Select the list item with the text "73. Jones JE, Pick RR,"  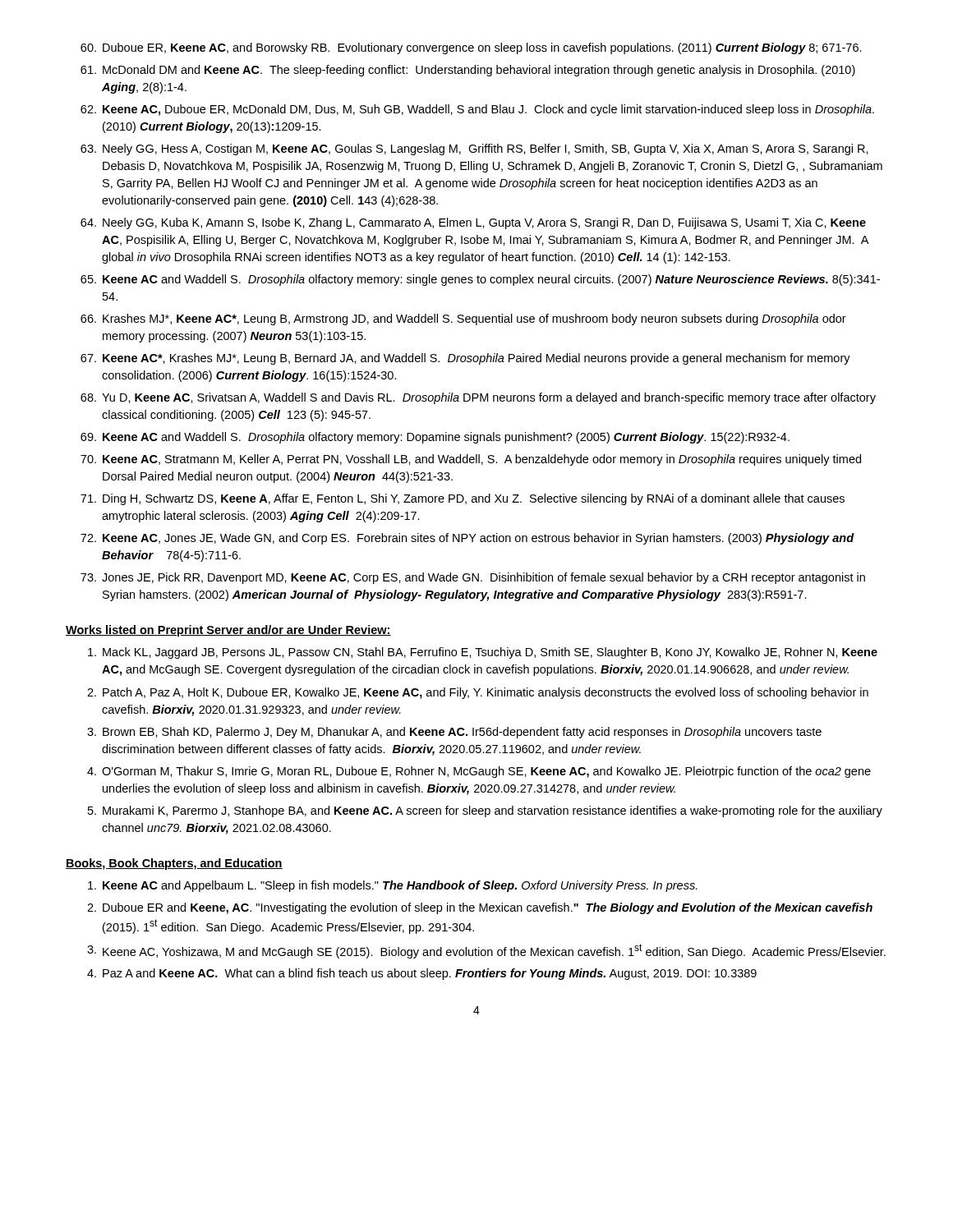pyautogui.click(x=476, y=587)
